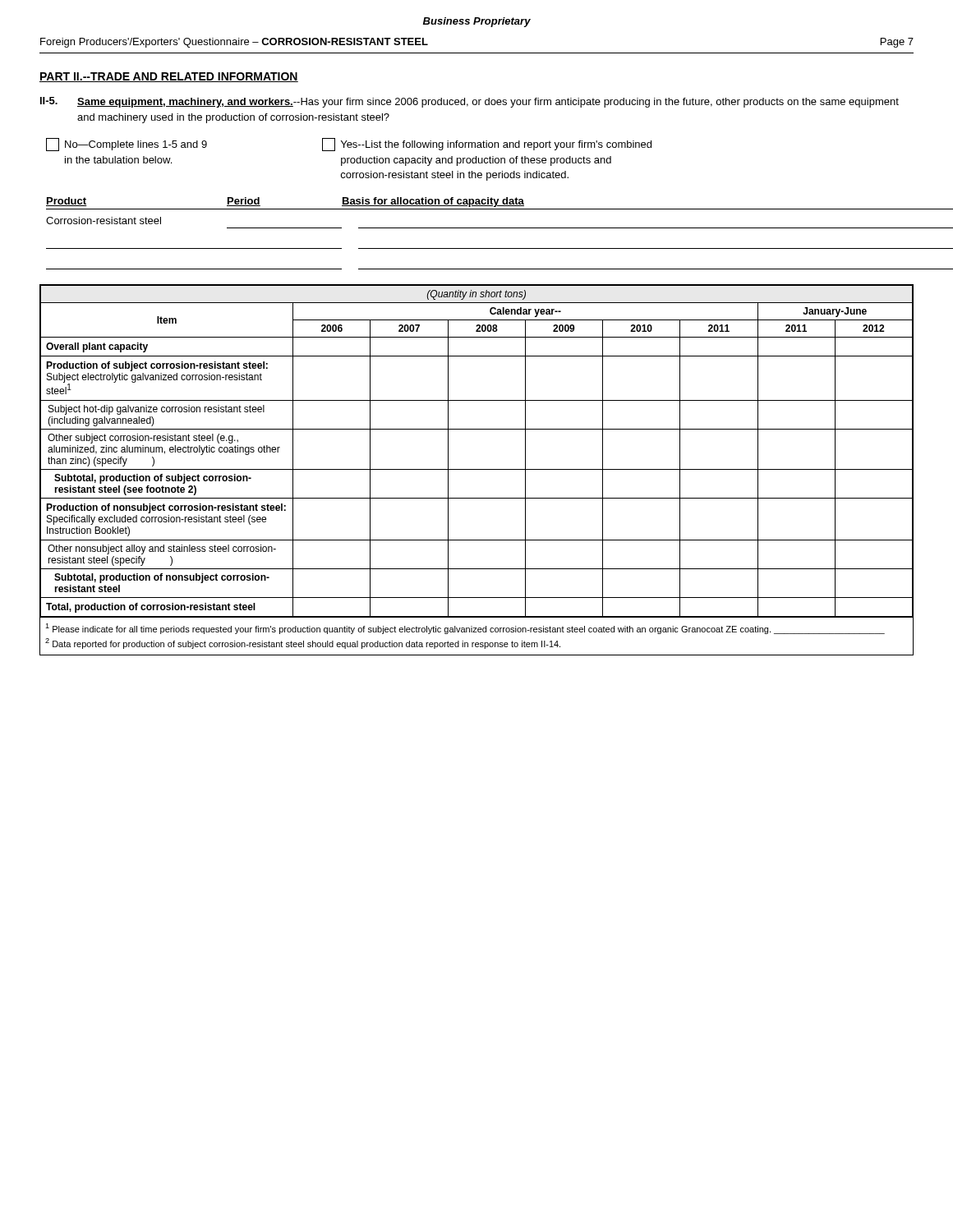Image resolution: width=953 pixels, height=1232 pixels.
Task: Click on the table containing "Subject hot-dip galvanize"
Action: click(x=476, y=451)
